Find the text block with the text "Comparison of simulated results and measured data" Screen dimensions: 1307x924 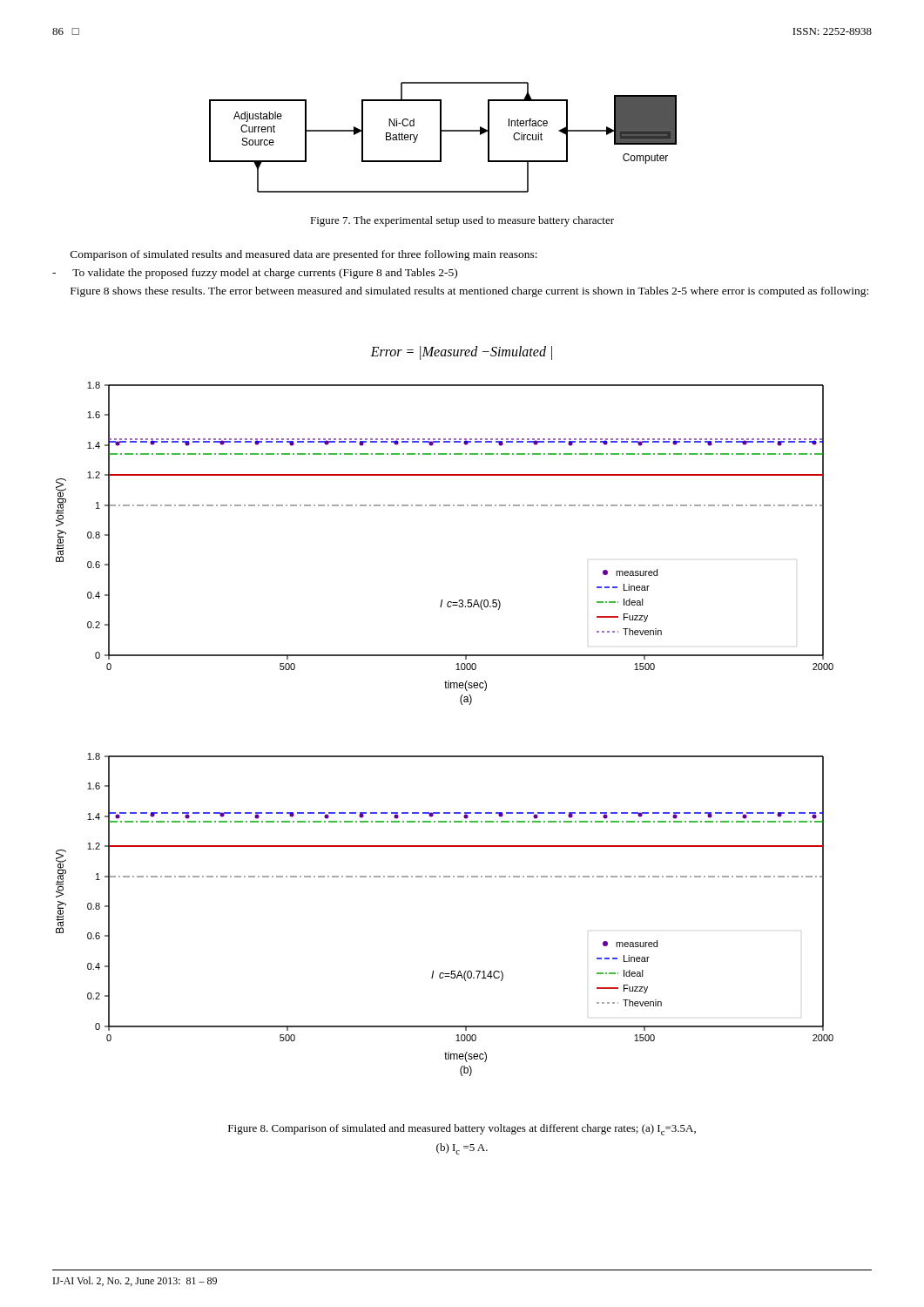point(461,272)
